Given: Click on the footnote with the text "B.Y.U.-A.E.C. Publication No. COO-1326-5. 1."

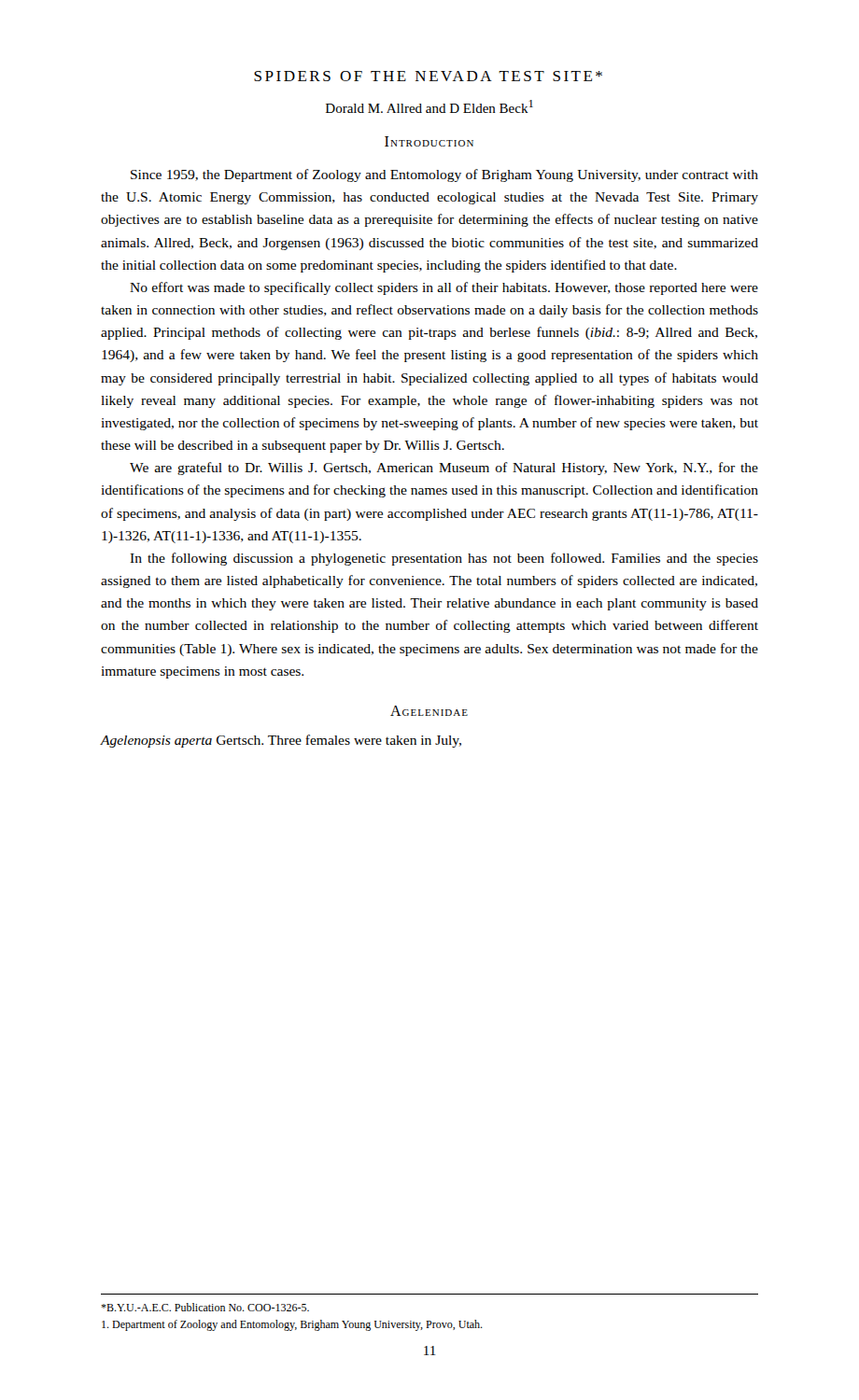Looking at the screenshot, I should point(292,1316).
